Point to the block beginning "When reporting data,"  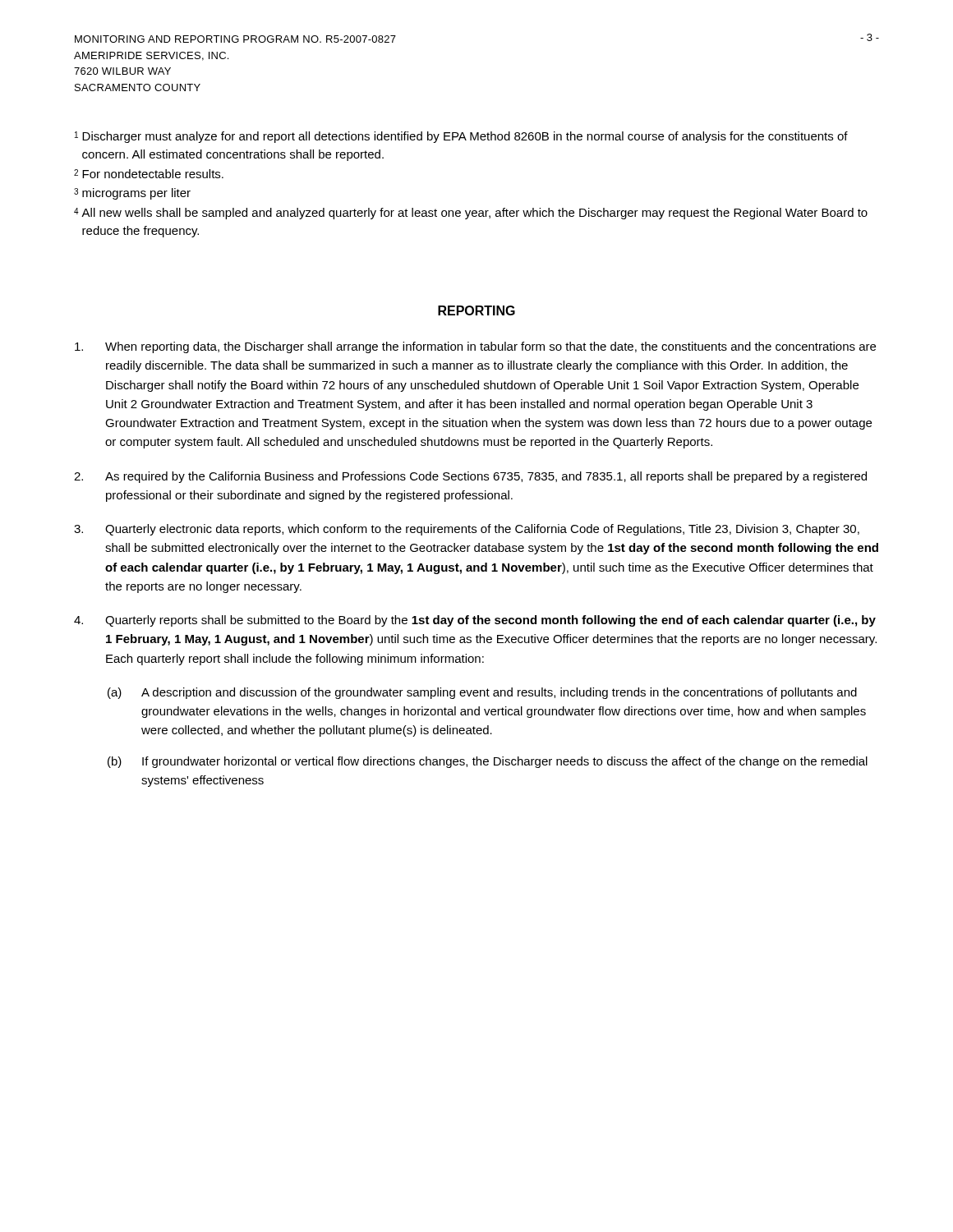tap(476, 394)
